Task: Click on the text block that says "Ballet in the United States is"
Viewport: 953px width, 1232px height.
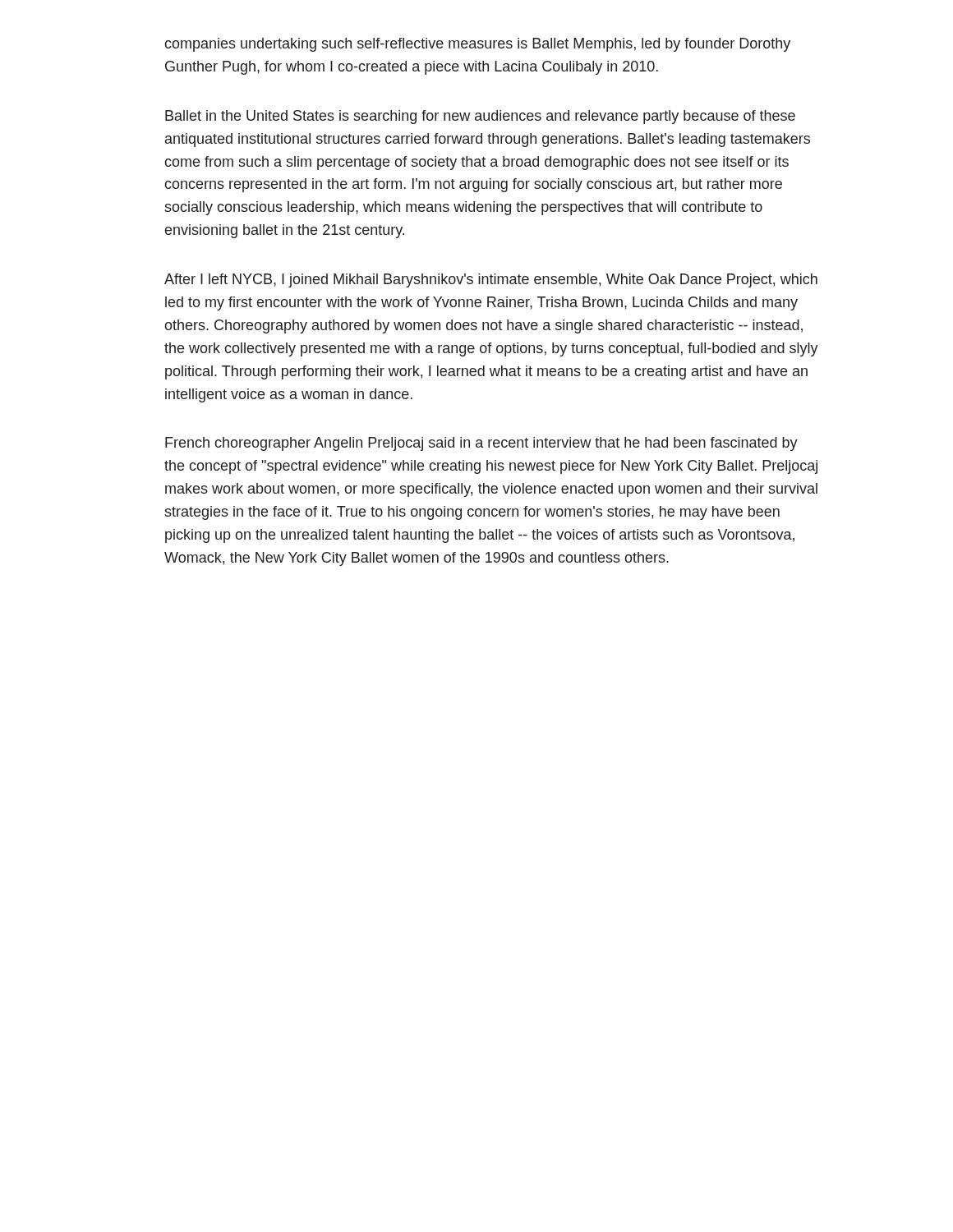Action: point(488,173)
